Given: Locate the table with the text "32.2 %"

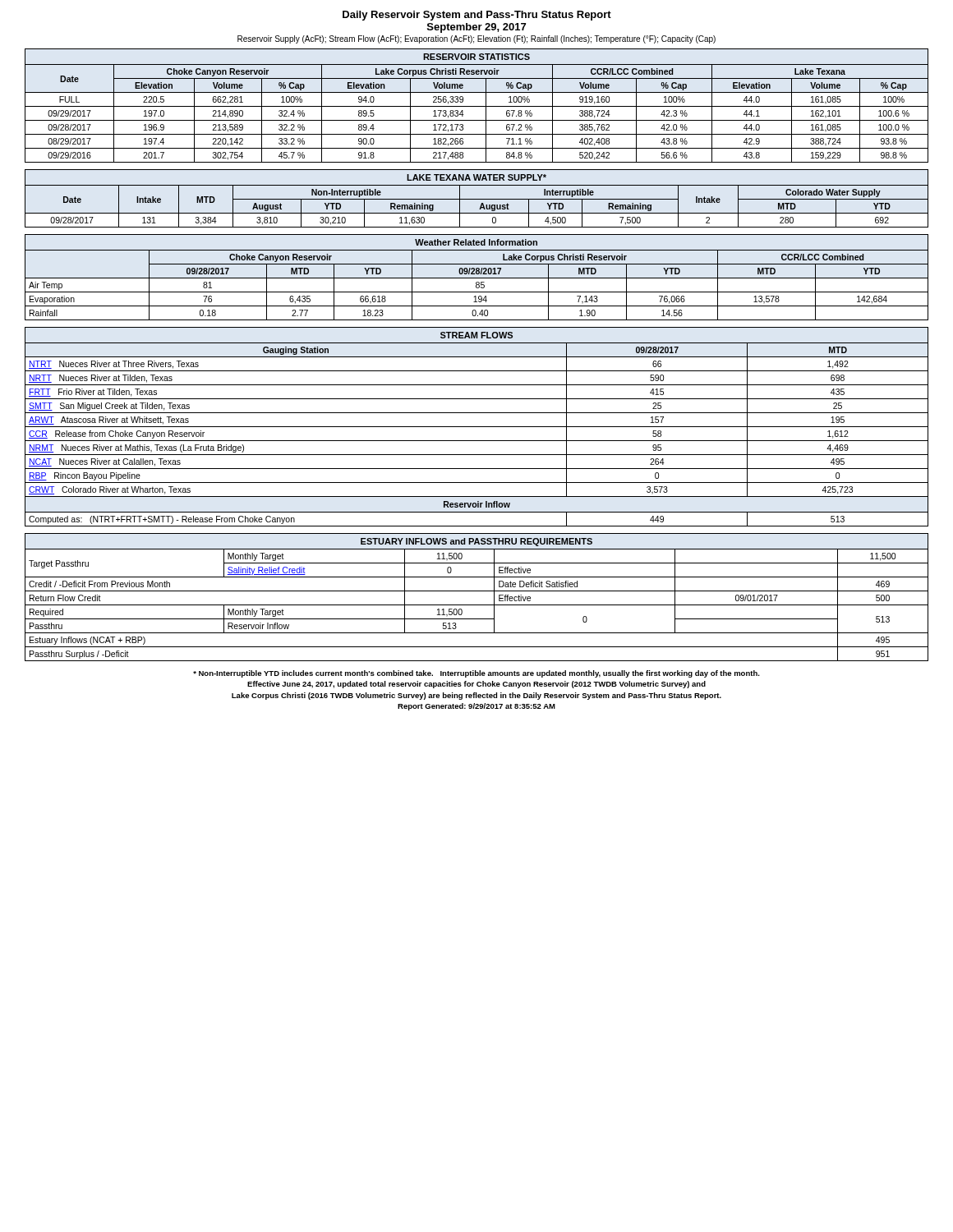Looking at the screenshot, I should tap(476, 106).
